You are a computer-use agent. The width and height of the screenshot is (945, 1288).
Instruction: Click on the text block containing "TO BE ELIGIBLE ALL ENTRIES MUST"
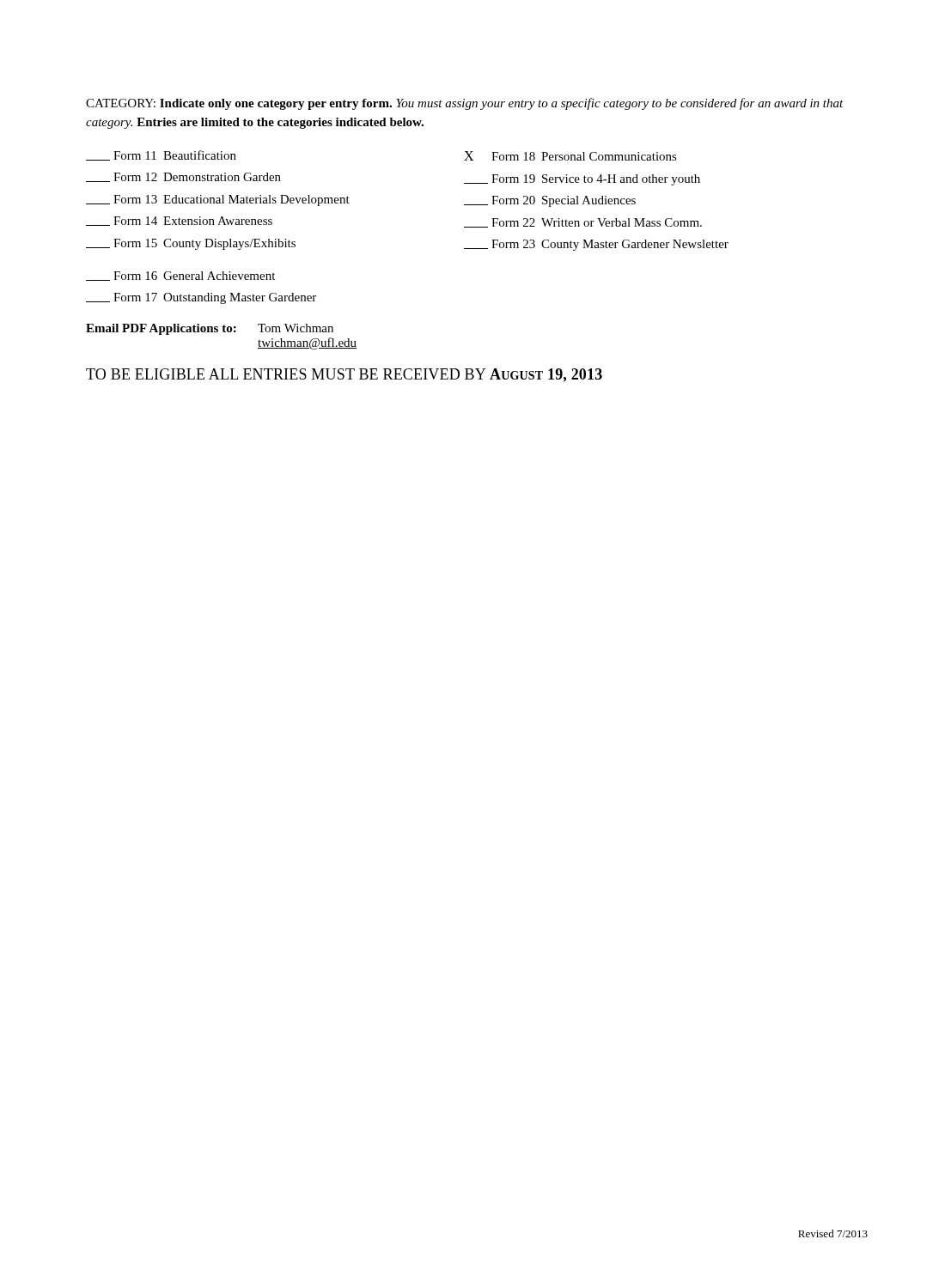coord(344,374)
